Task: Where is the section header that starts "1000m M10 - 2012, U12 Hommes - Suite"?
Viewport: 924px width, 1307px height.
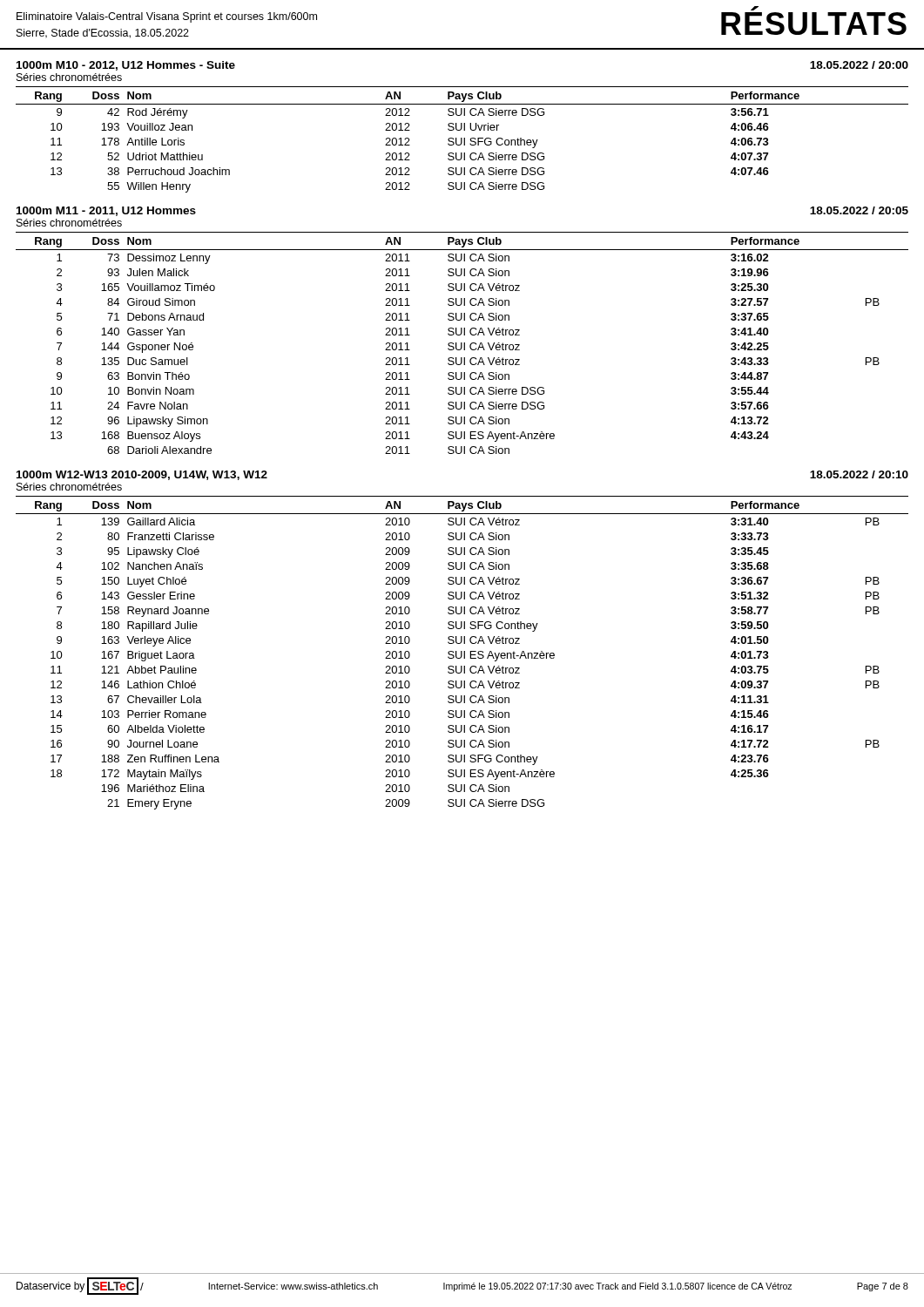Action: point(124,66)
